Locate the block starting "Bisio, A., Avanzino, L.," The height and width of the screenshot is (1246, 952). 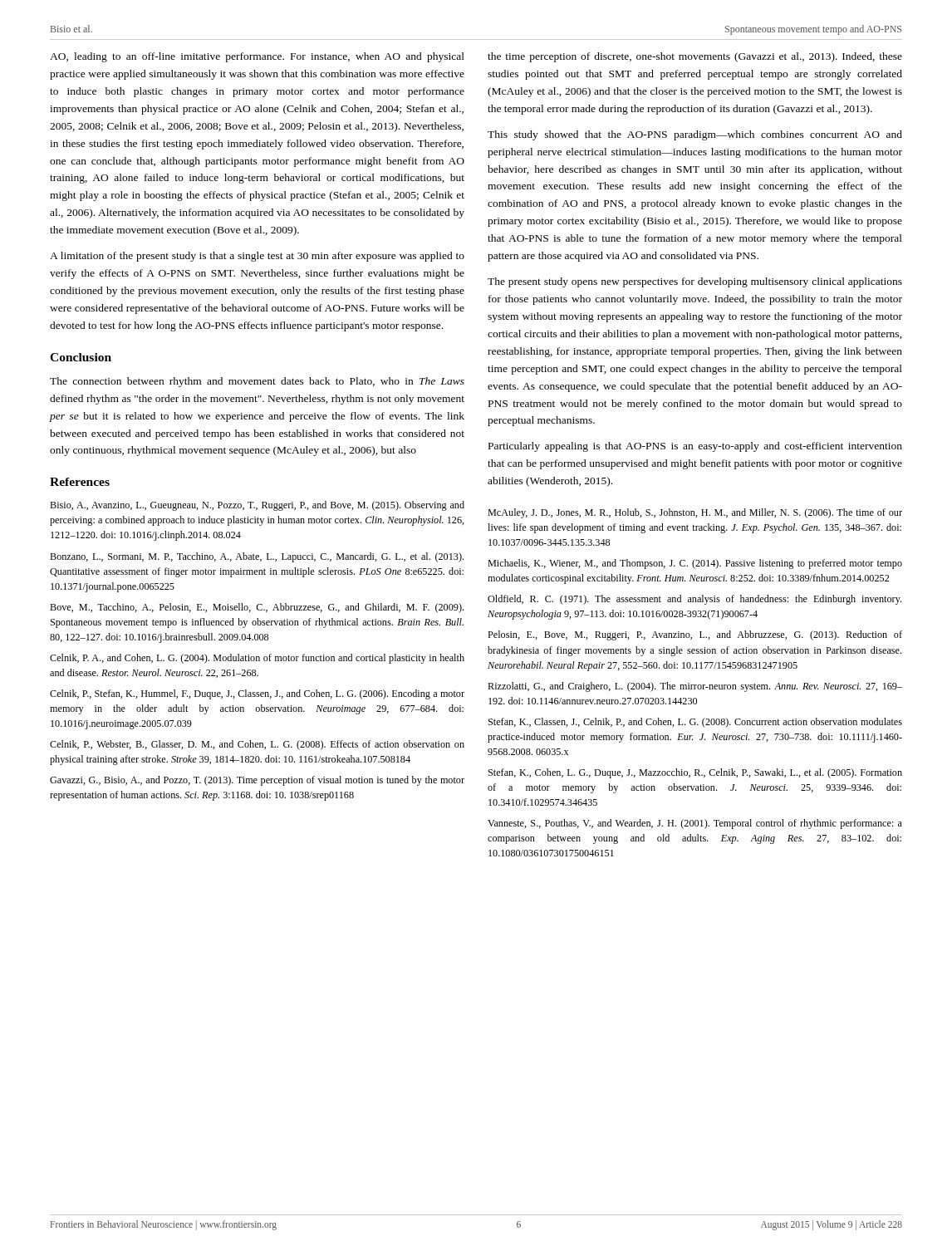257,520
